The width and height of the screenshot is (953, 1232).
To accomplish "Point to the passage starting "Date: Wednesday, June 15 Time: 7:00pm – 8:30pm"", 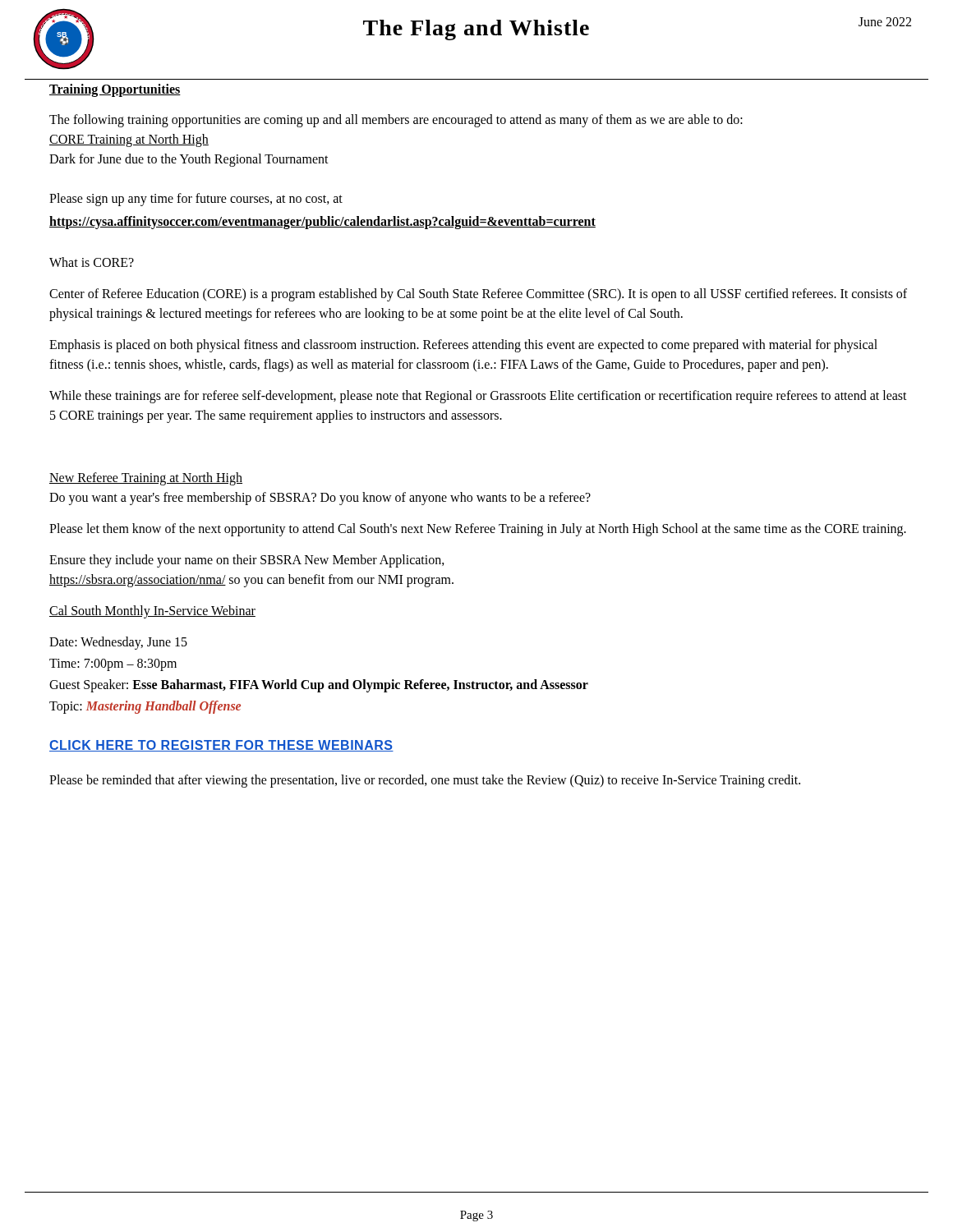I will pos(481,674).
